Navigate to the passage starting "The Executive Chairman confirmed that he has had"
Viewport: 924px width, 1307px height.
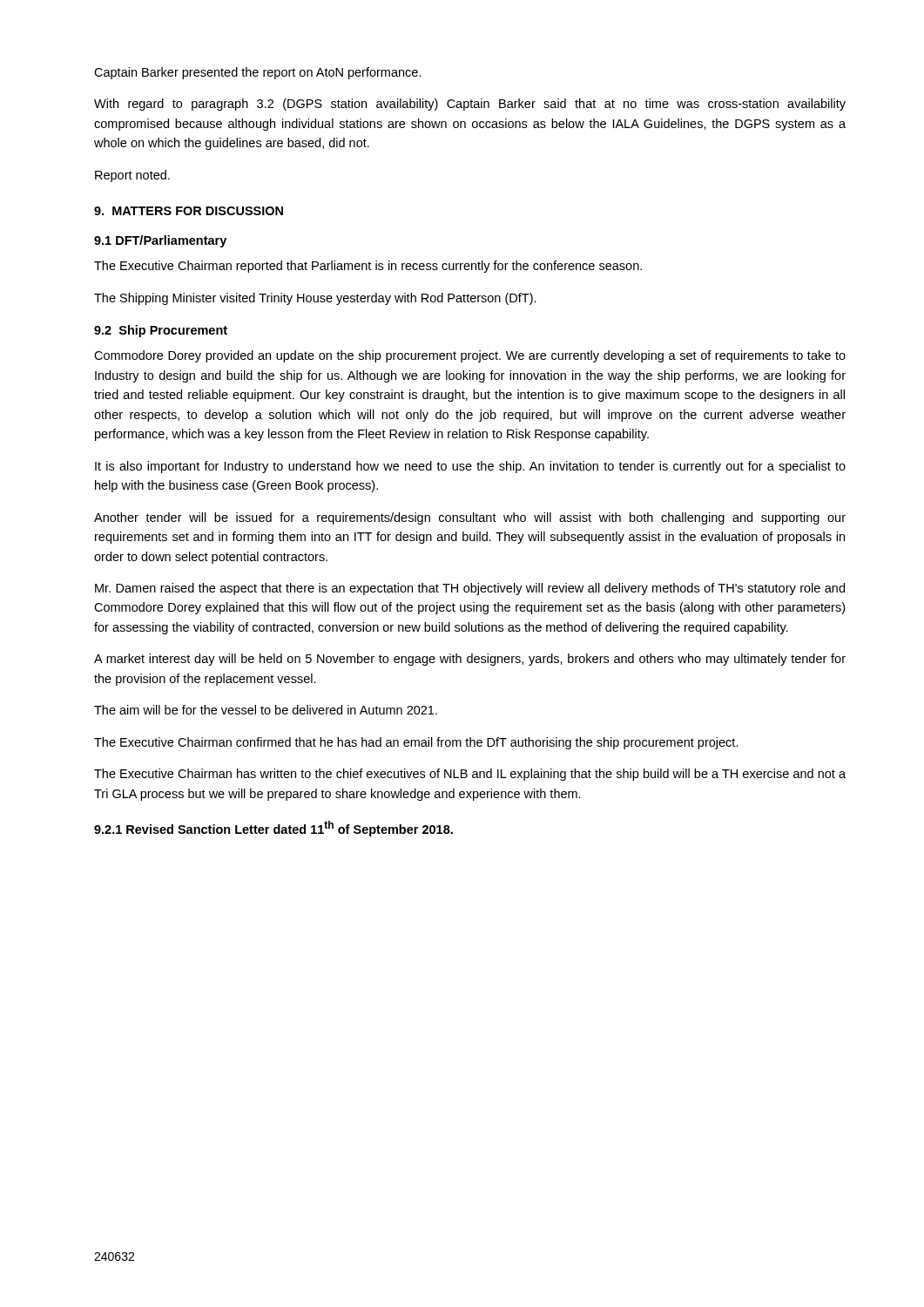[x=416, y=742]
